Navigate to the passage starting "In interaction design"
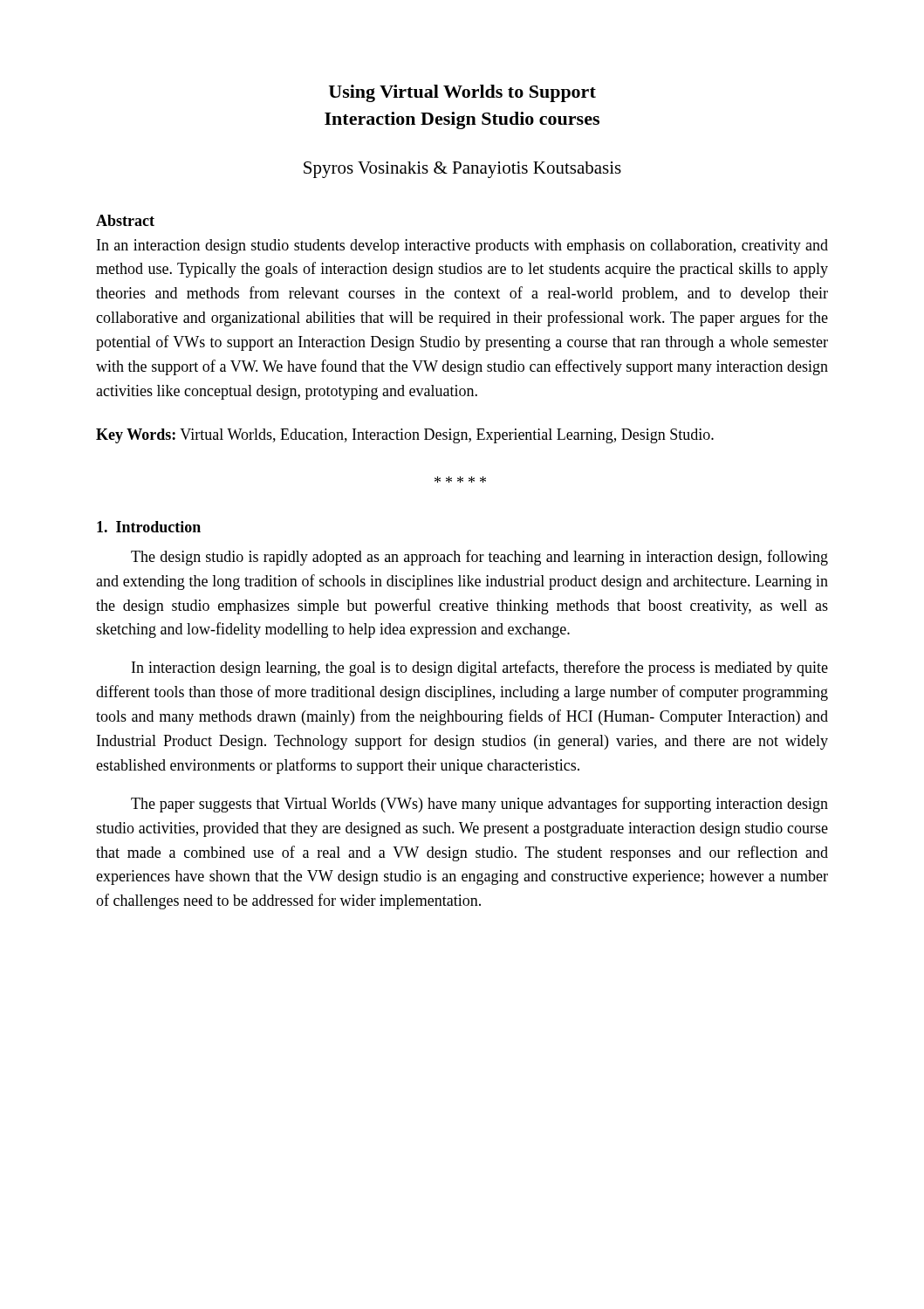This screenshot has height=1309, width=924. (x=462, y=716)
